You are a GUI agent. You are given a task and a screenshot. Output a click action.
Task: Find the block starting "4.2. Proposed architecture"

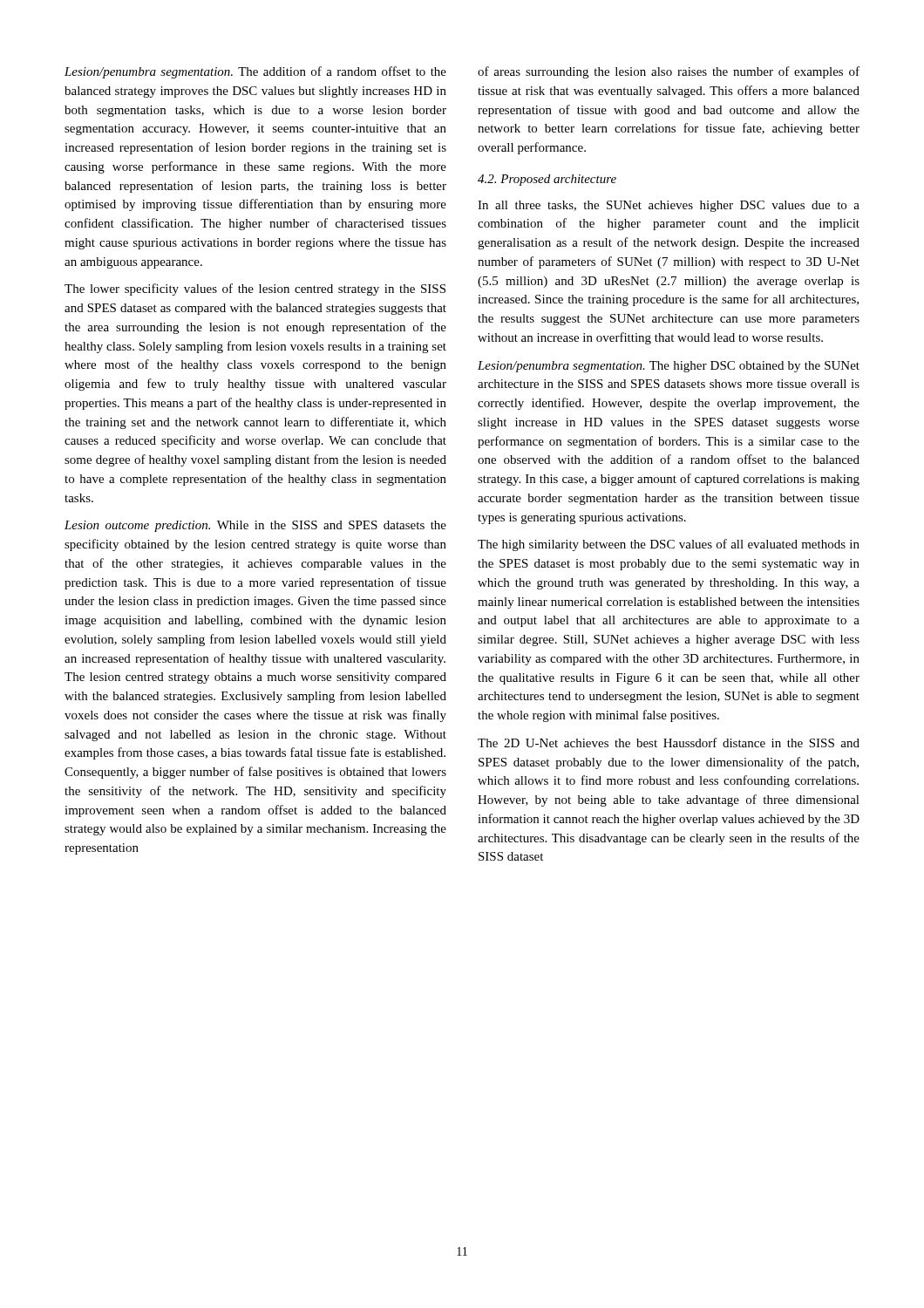pos(547,179)
